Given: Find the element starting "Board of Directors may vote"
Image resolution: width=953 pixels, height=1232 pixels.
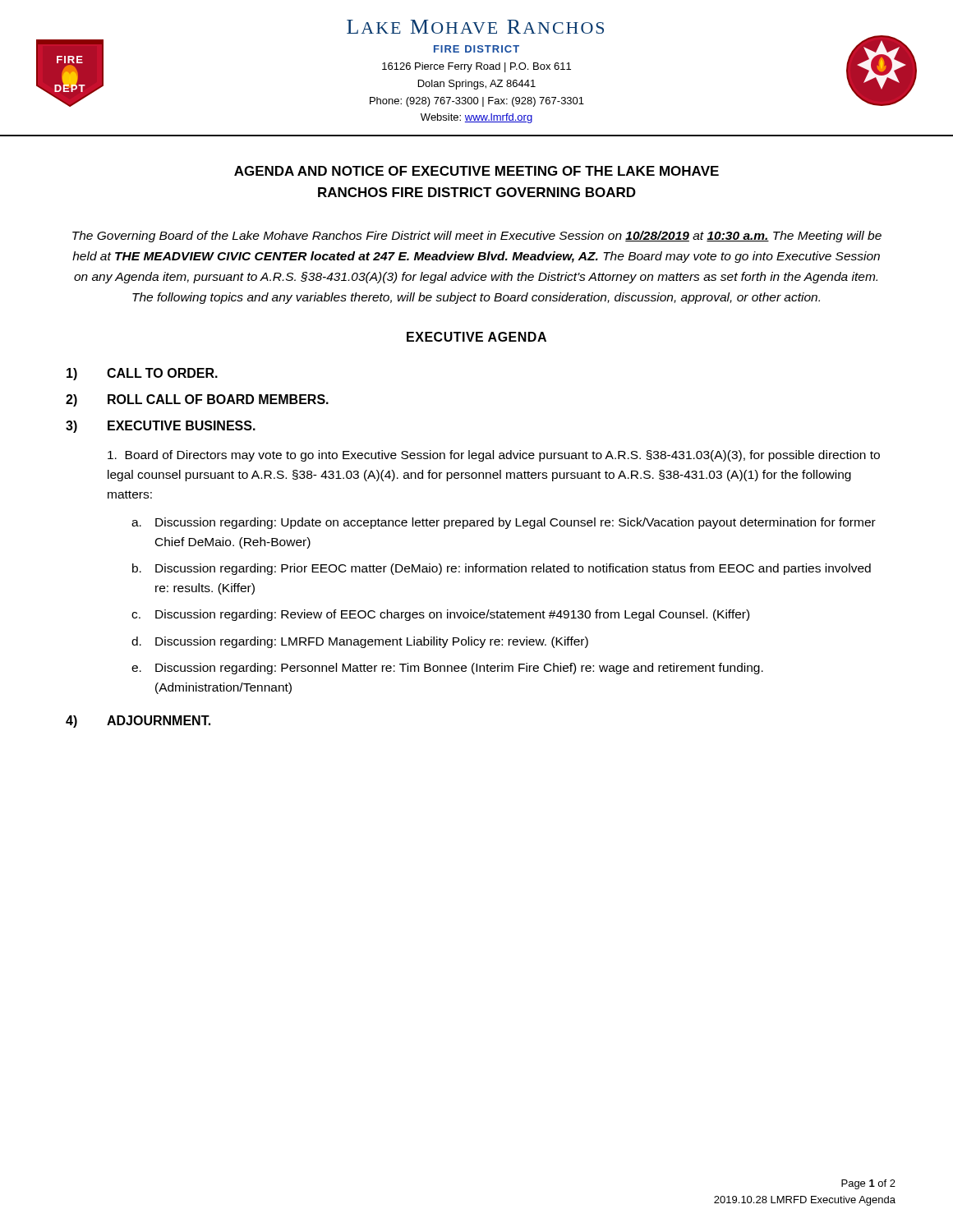Looking at the screenshot, I should tap(494, 475).
